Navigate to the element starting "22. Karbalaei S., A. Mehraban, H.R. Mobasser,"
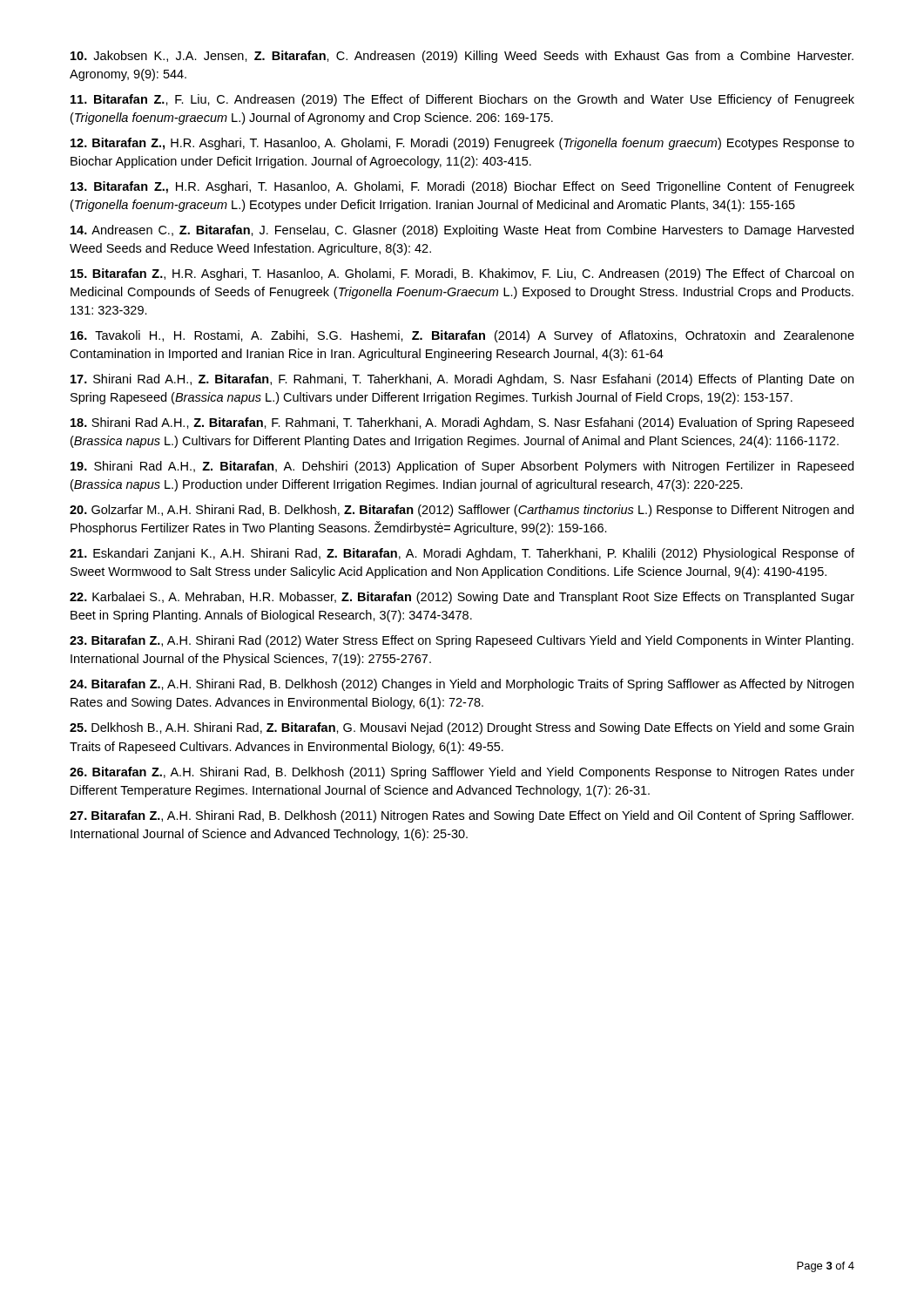Screen dimensions: 1307x924 (x=462, y=606)
